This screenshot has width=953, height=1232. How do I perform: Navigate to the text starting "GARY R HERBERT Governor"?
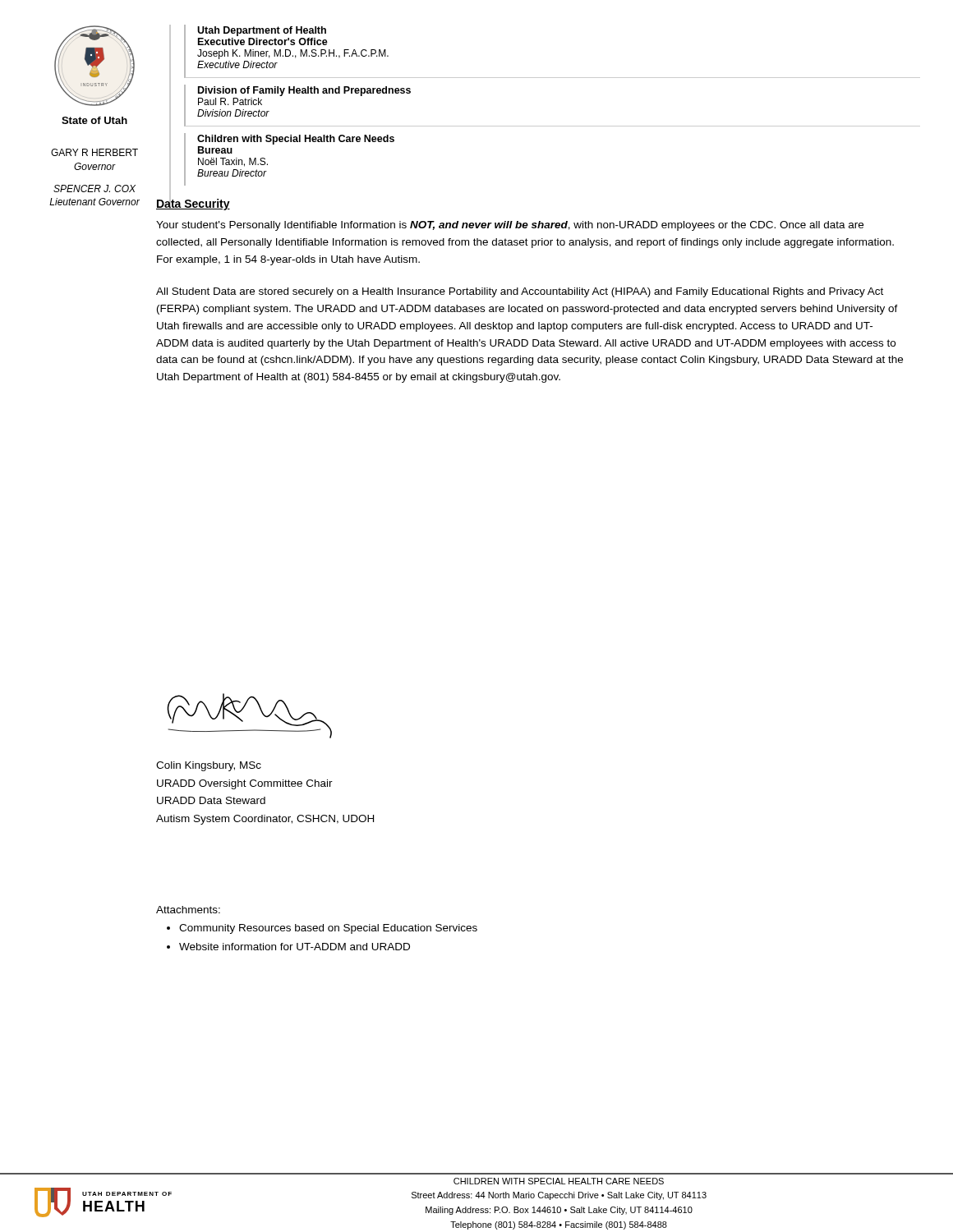point(94,160)
